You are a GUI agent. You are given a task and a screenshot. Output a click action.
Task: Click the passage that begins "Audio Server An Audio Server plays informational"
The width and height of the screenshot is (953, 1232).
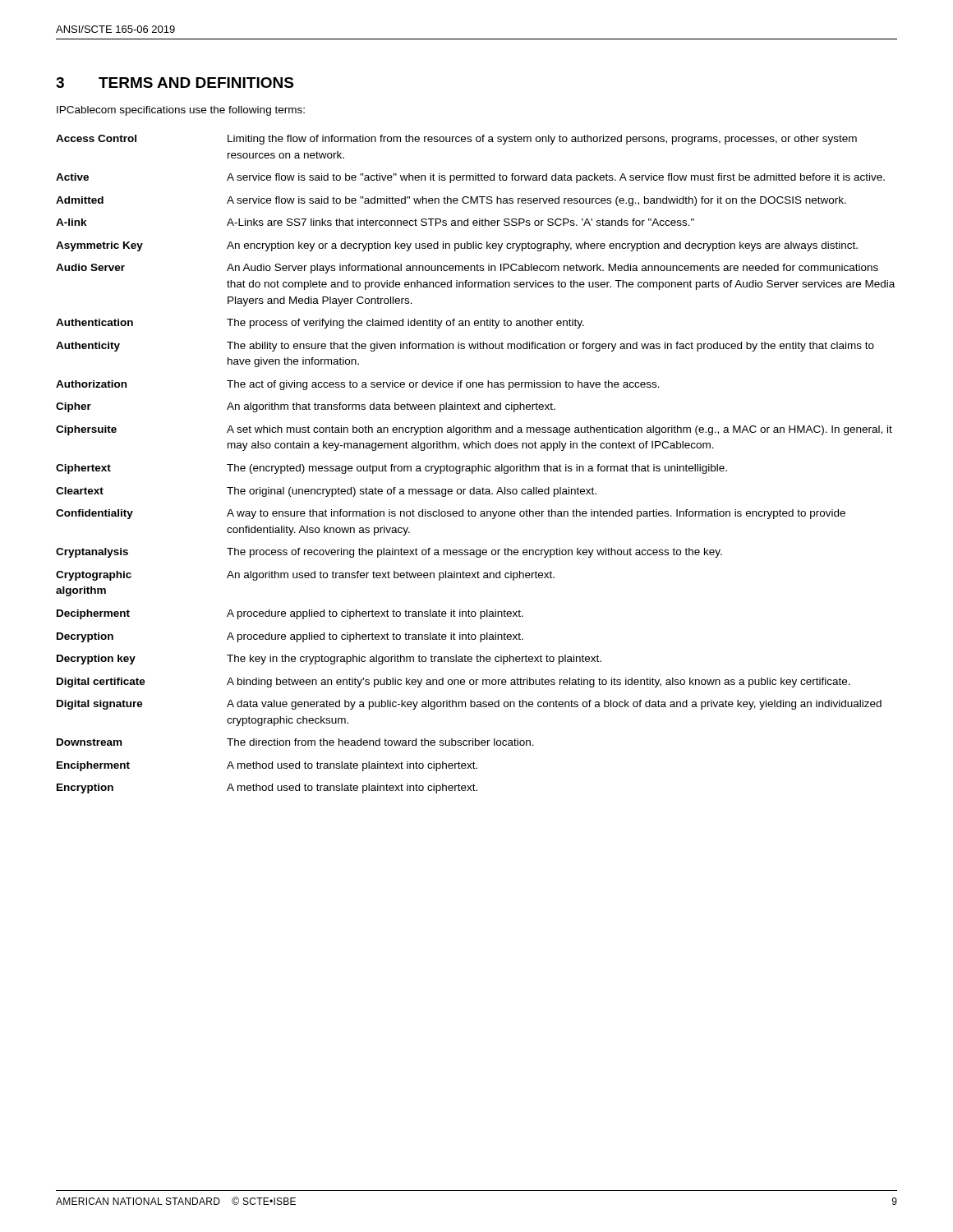coord(476,284)
